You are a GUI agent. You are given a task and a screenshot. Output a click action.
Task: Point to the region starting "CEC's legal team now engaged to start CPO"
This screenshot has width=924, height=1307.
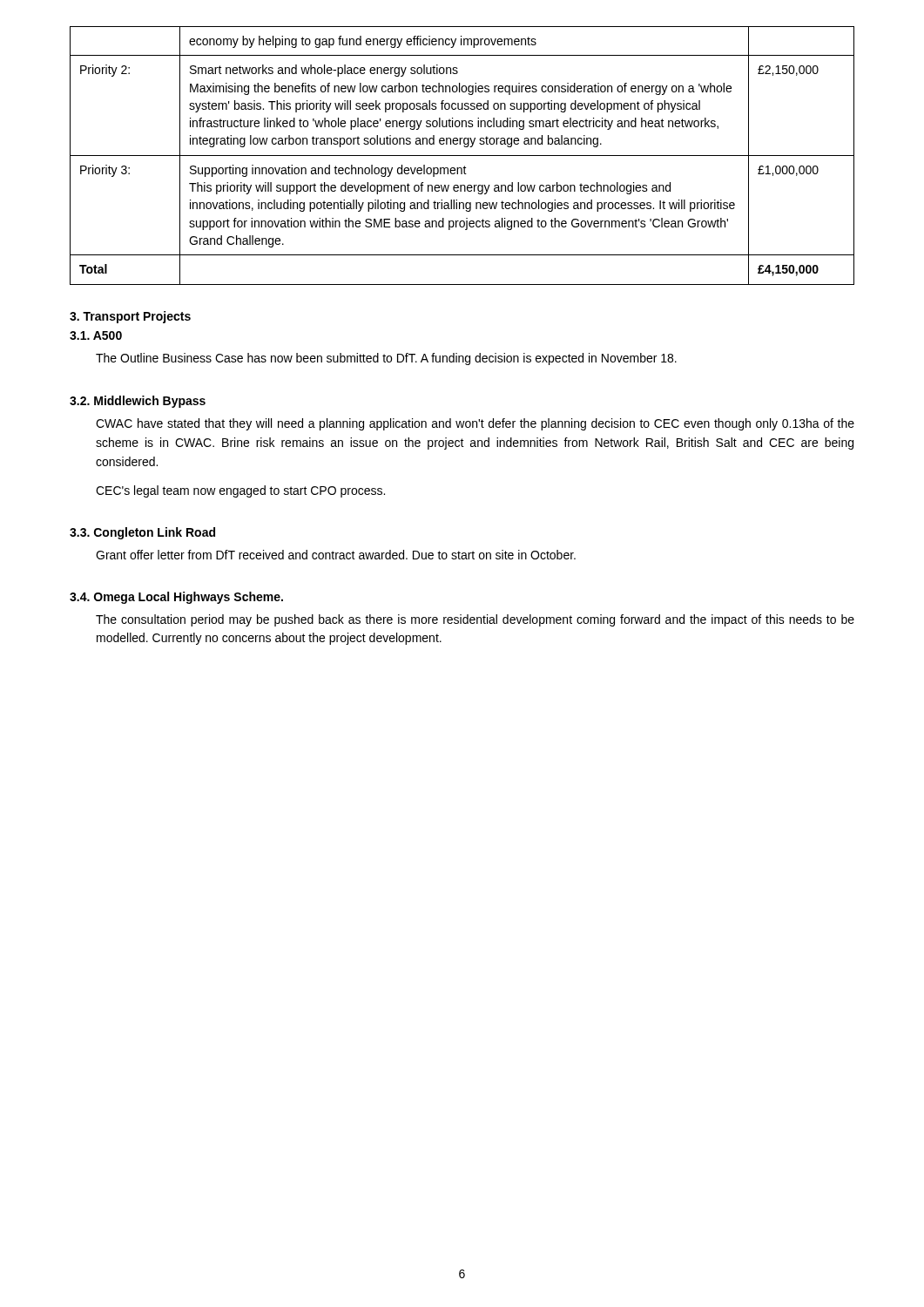(x=241, y=491)
